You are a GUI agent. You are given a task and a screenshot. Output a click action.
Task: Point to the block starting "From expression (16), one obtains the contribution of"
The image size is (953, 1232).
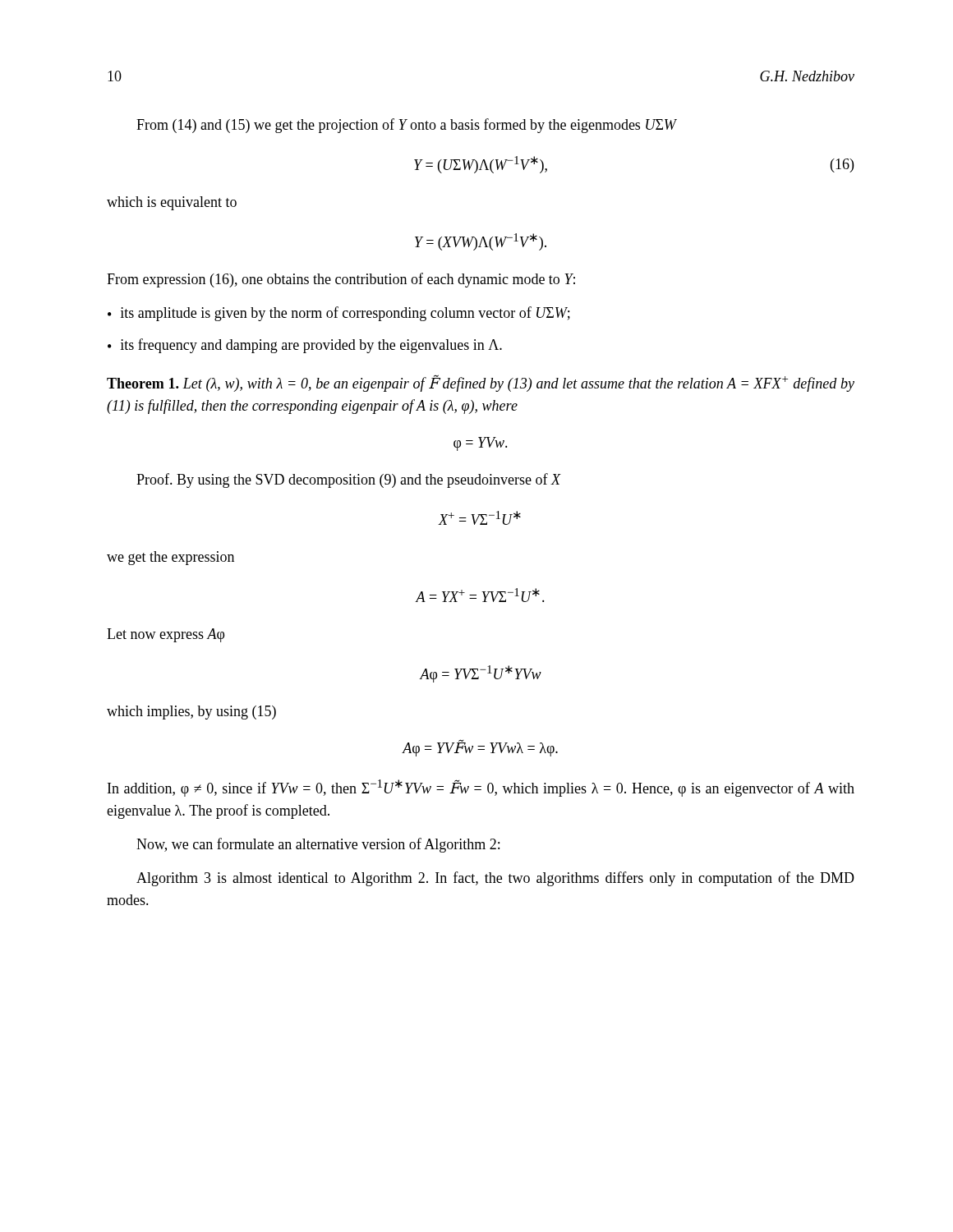481,280
